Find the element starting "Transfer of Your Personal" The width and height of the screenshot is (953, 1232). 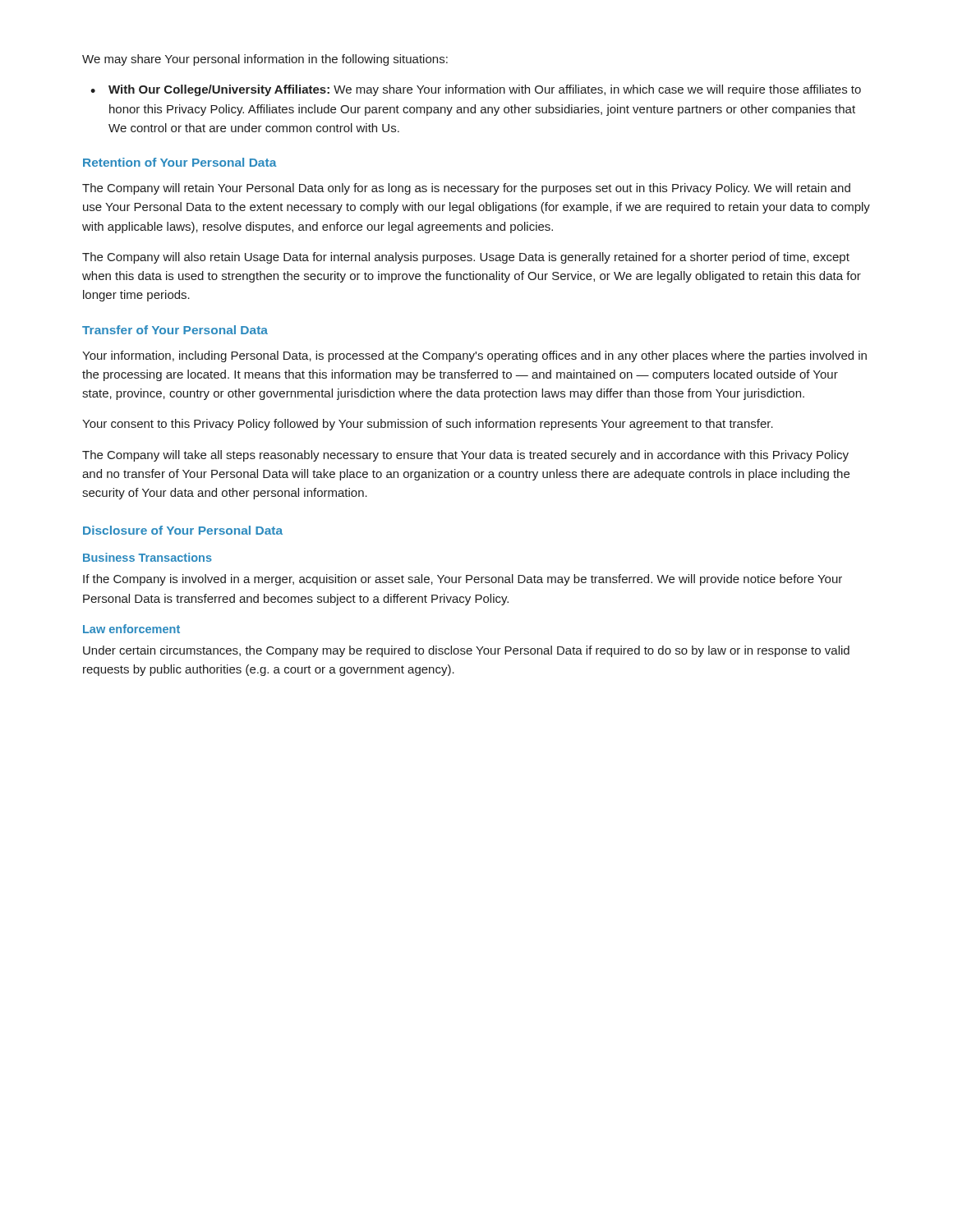click(x=175, y=329)
